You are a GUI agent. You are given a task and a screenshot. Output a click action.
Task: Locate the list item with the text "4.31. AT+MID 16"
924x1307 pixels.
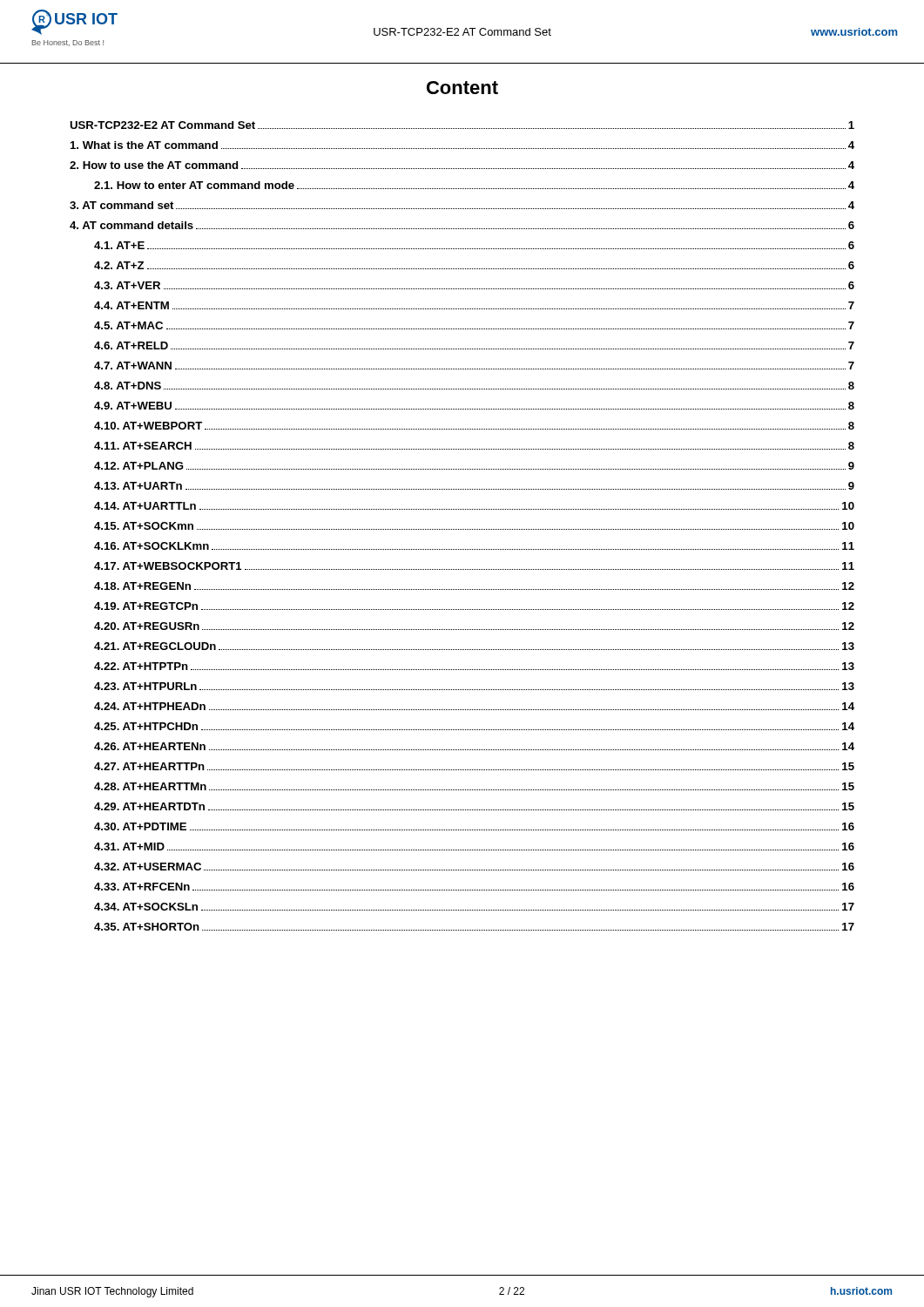(x=462, y=847)
